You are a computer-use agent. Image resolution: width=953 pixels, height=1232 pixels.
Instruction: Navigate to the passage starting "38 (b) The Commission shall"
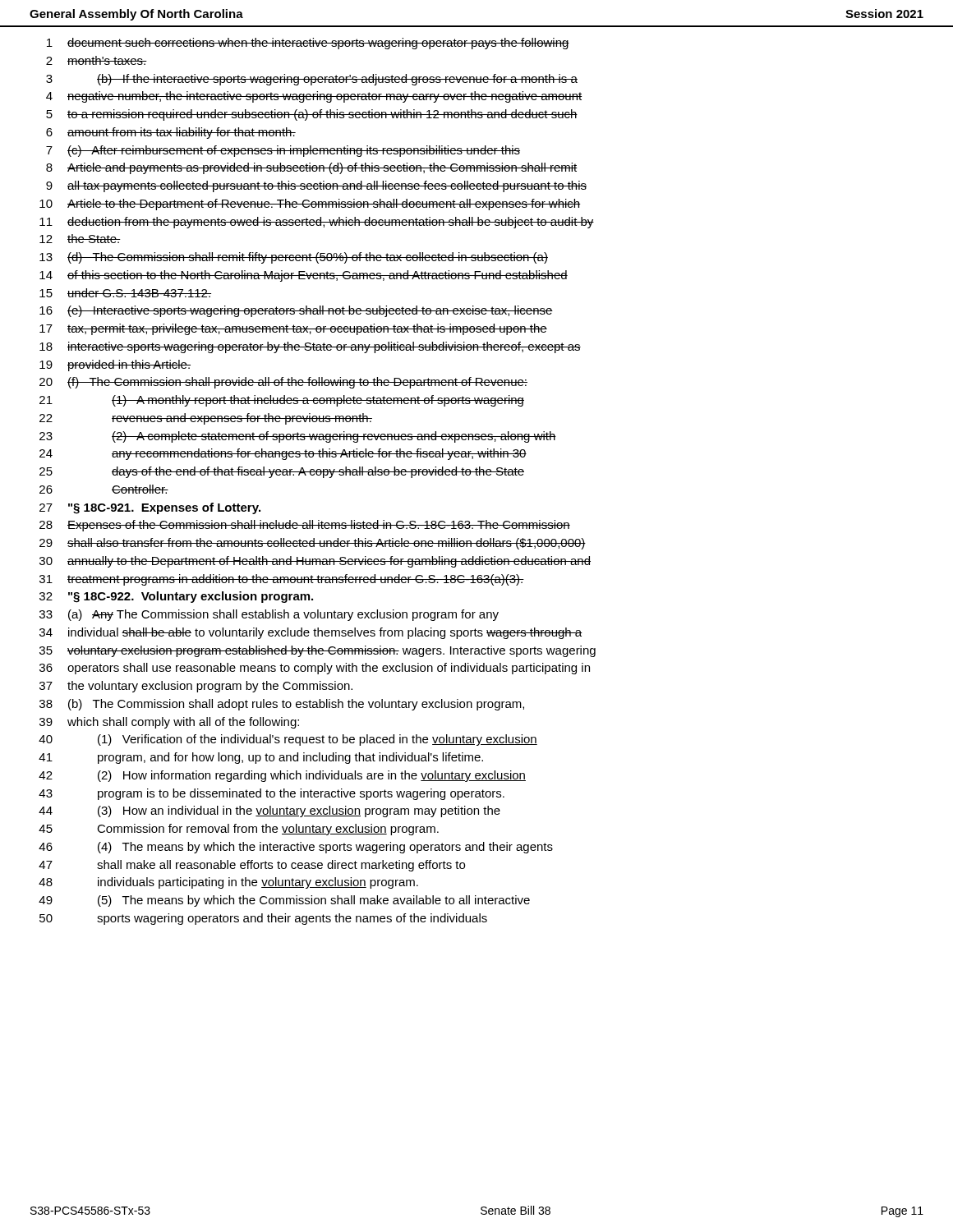coord(476,704)
